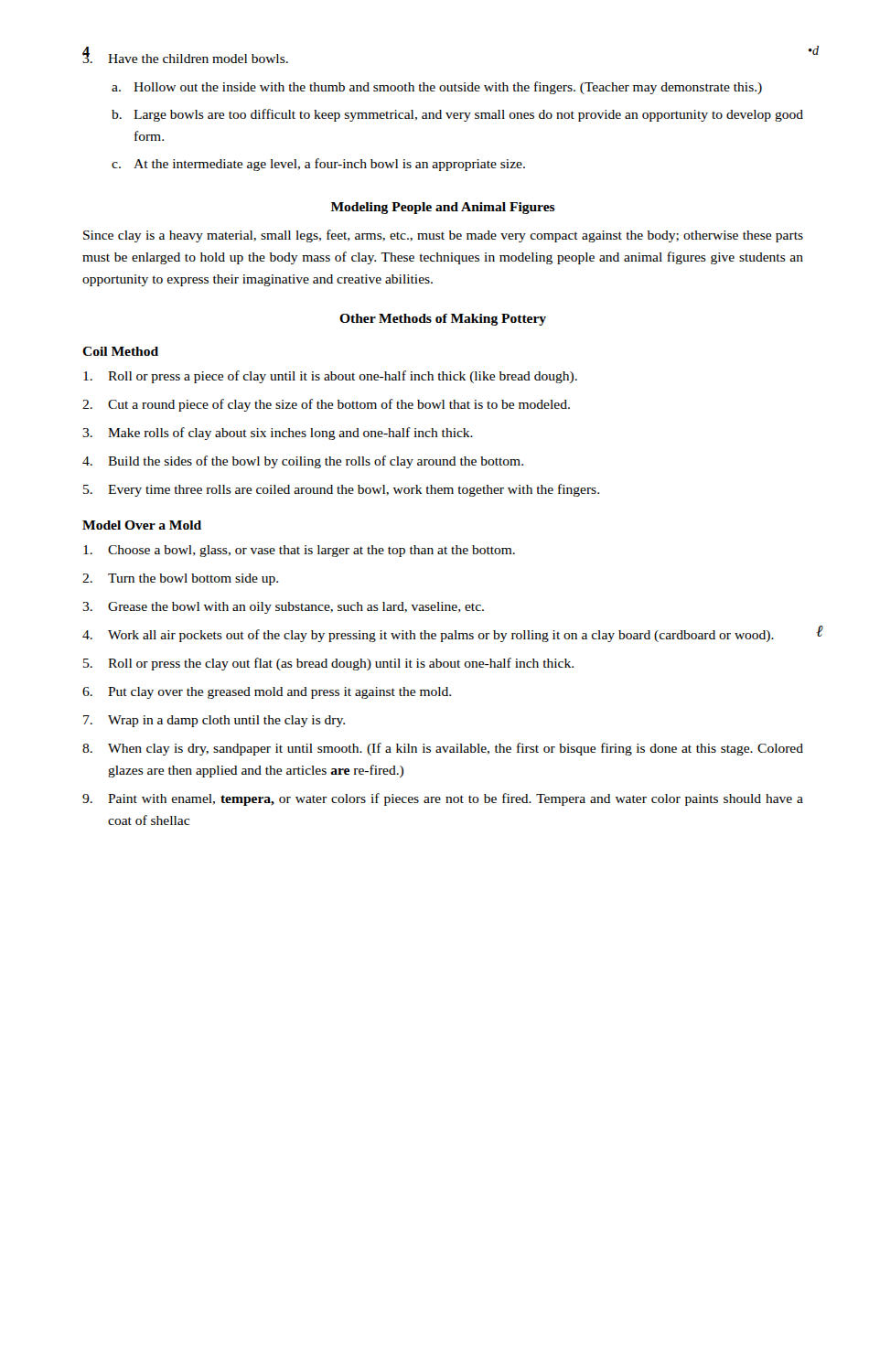The width and height of the screenshot is (869, 1372).
Task: Locate the text "Model Over a Mold"
Action: 142,525
